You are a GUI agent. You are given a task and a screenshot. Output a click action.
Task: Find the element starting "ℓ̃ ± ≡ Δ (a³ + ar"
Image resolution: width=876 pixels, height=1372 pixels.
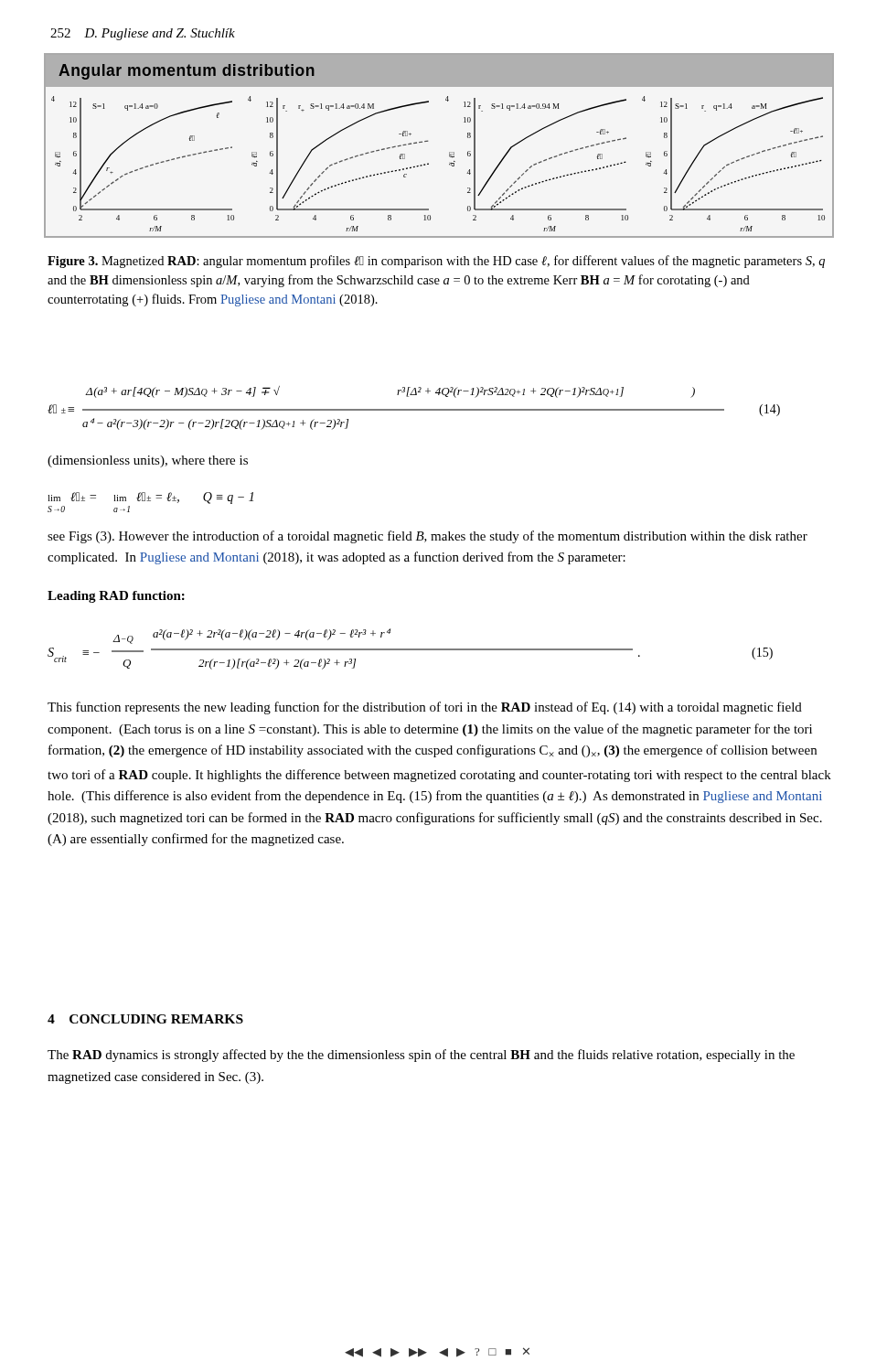pyautogui.click(x=422, y=409)
